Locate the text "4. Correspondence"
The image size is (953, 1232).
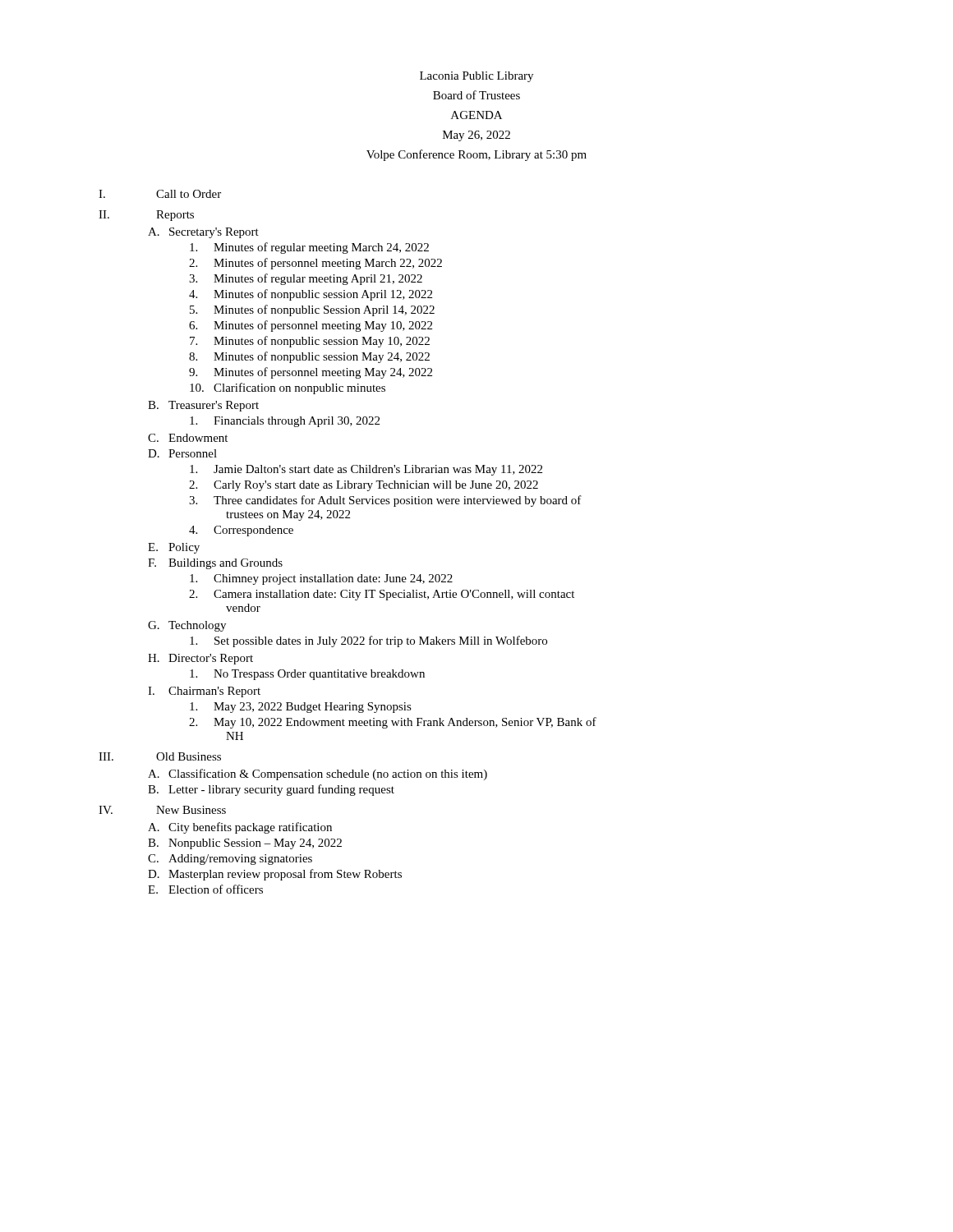pyautogui.click(x=241, y=531)
